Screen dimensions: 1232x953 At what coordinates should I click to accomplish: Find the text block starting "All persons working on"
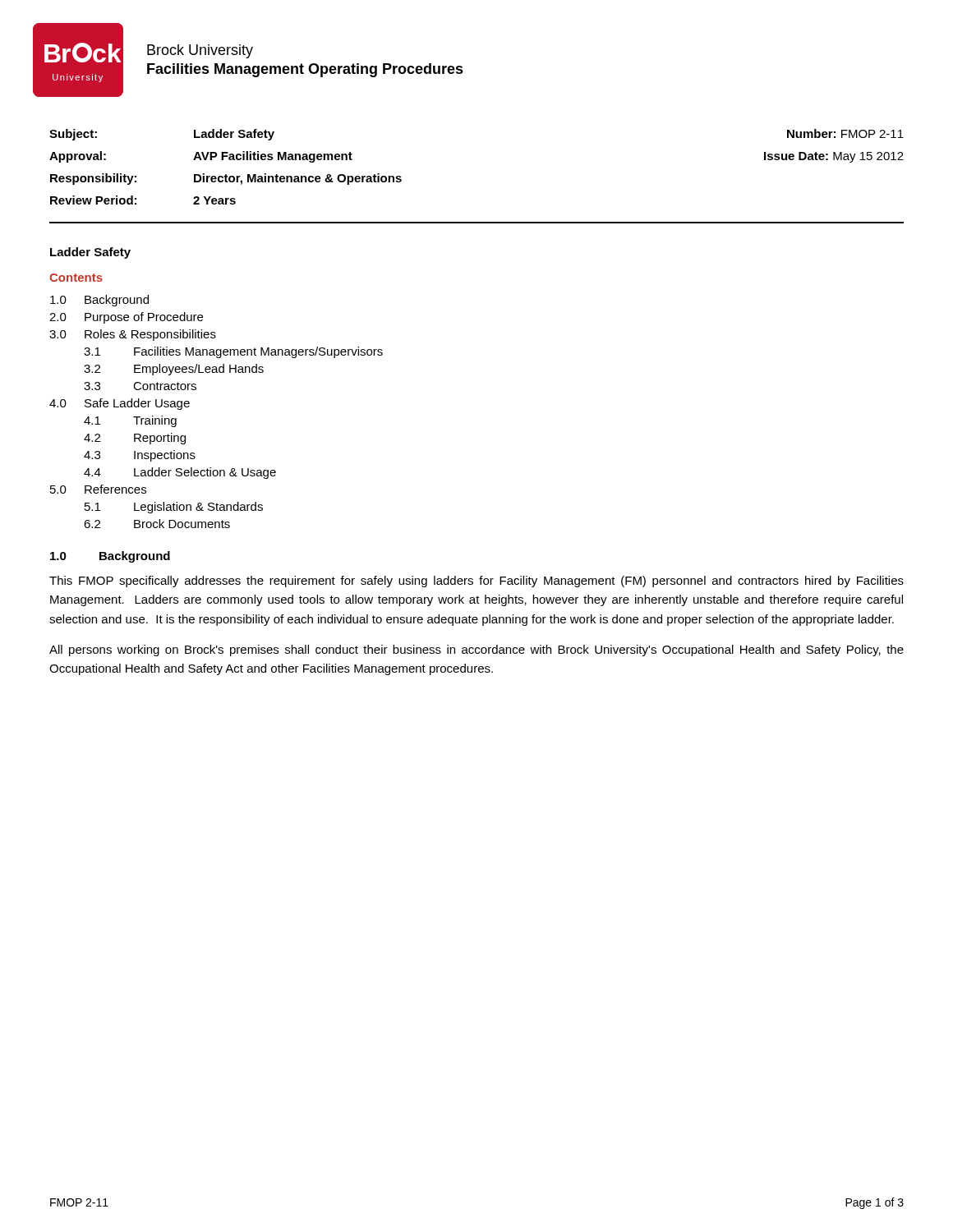(476, 659)
